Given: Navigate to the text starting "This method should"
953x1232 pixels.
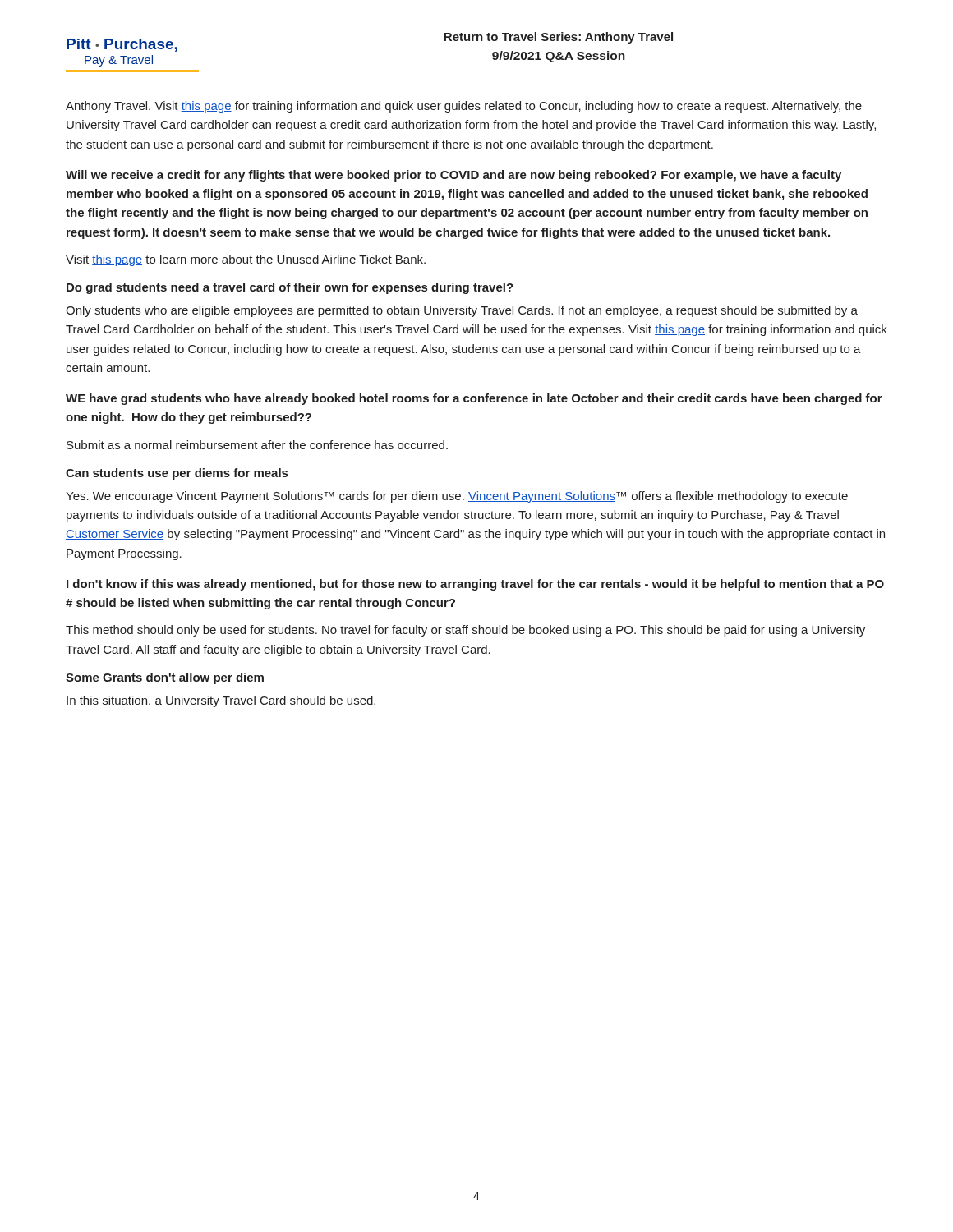Looking at the screenshot, I should (466, 639).
